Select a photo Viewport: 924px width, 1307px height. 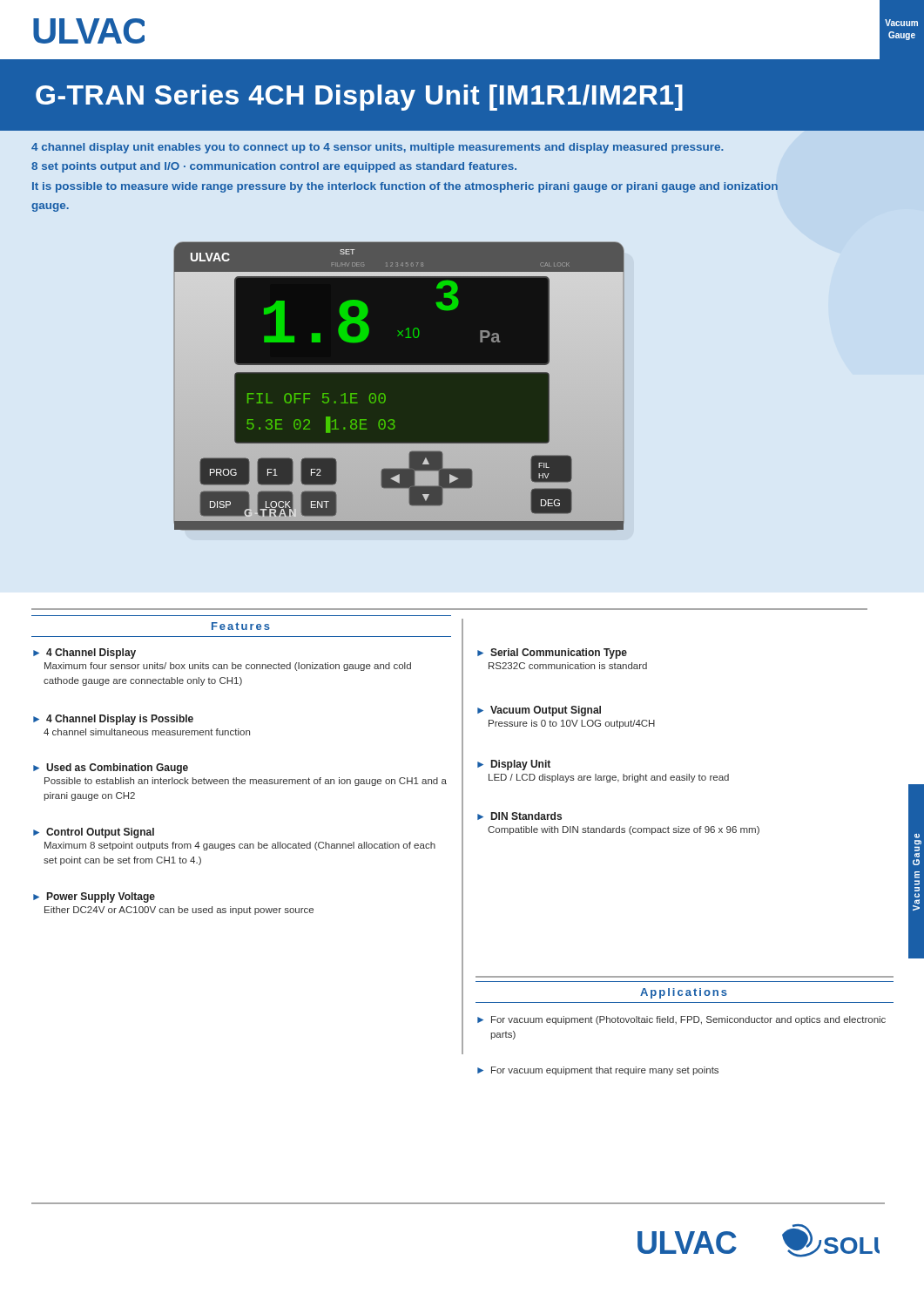coord(409,395)
